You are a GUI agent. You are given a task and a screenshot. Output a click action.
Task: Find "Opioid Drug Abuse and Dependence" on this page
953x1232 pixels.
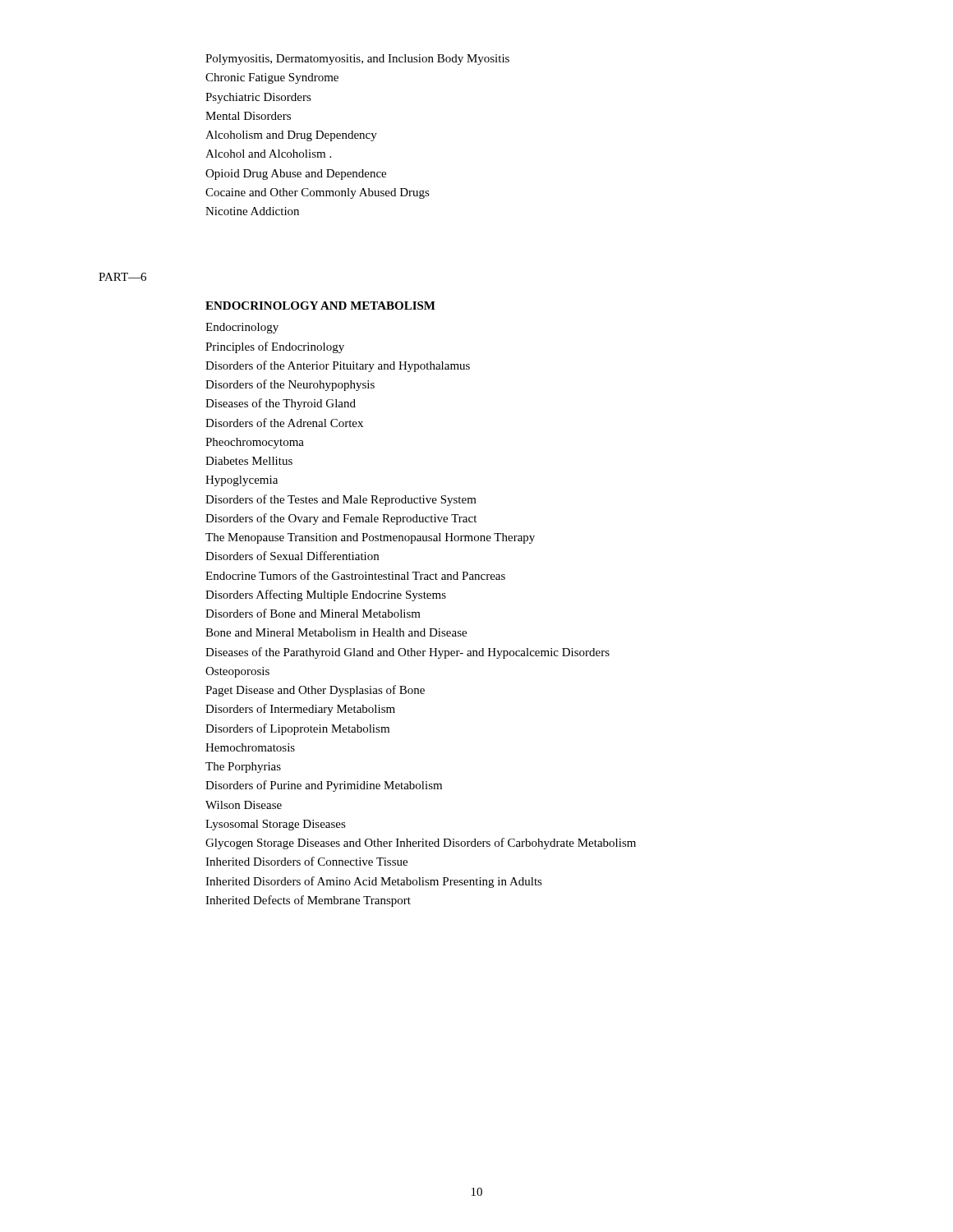[x=296, y=175]
